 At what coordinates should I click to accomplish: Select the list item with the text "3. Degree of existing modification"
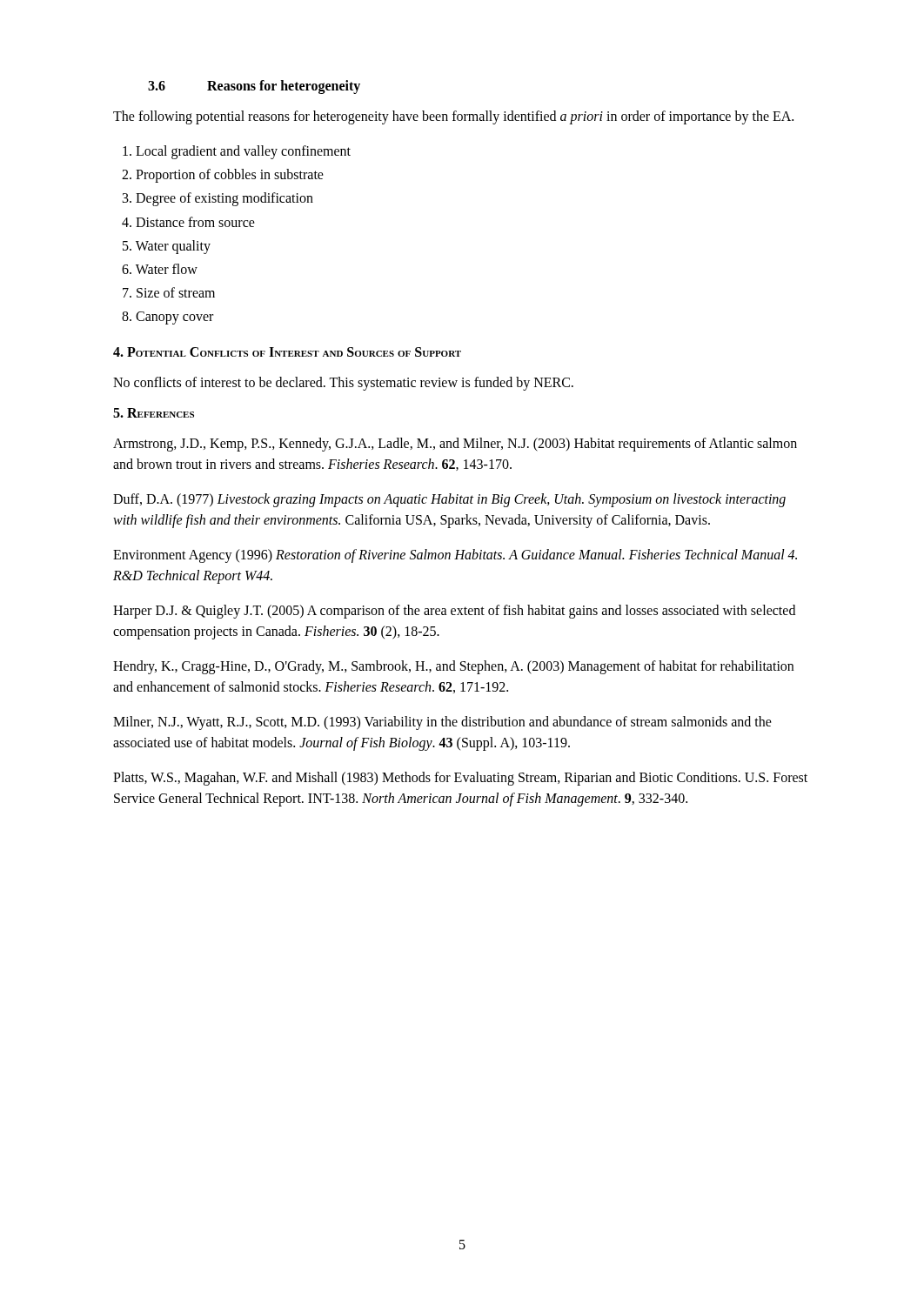tap(217, 198)
